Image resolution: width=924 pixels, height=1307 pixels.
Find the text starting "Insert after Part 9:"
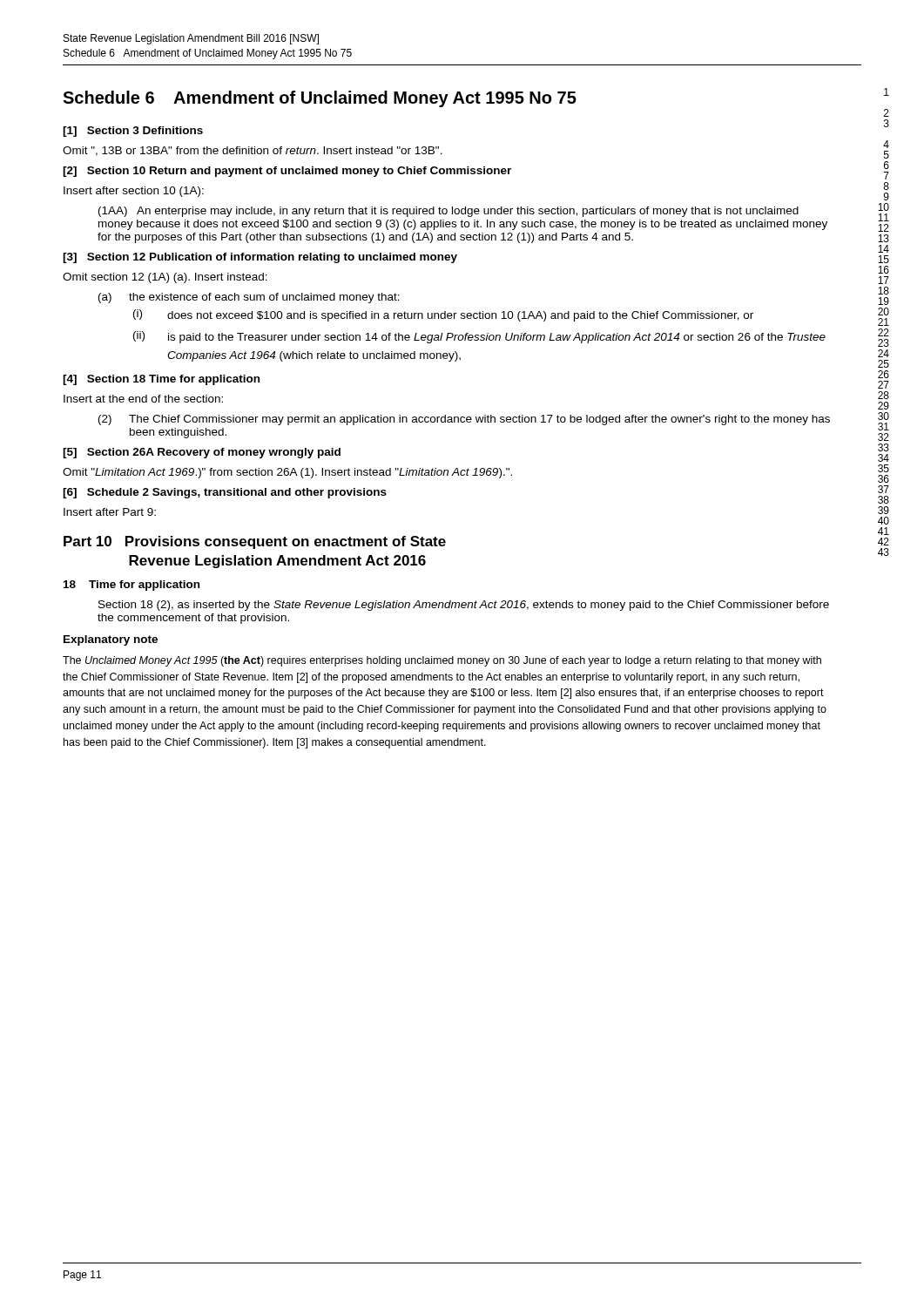click(x=110, y=512)
